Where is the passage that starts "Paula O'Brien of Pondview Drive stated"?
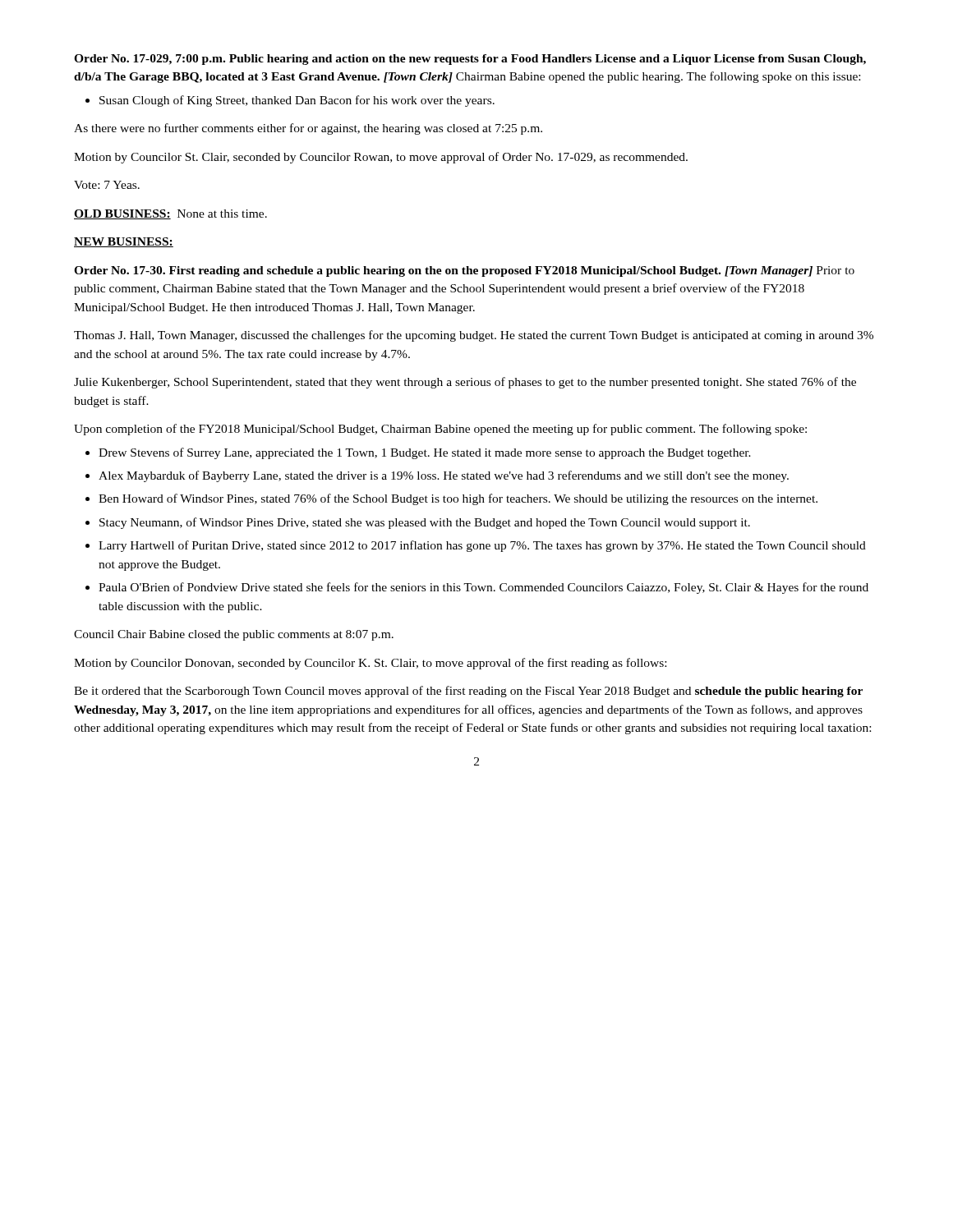The image size is (953, 1232). coord(484,596)
